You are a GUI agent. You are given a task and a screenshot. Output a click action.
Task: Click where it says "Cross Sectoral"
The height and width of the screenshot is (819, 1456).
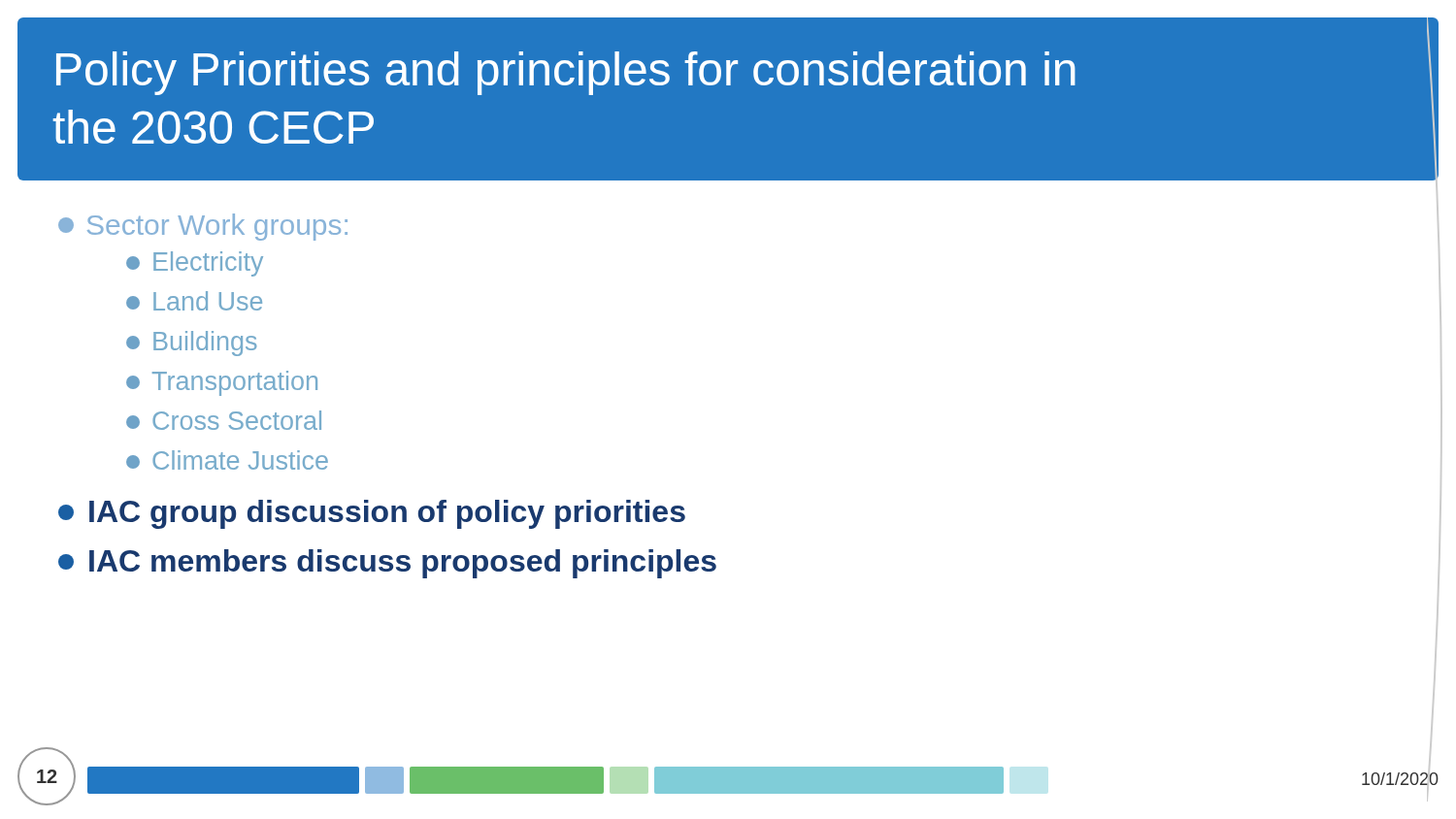[x=225, y=422]
